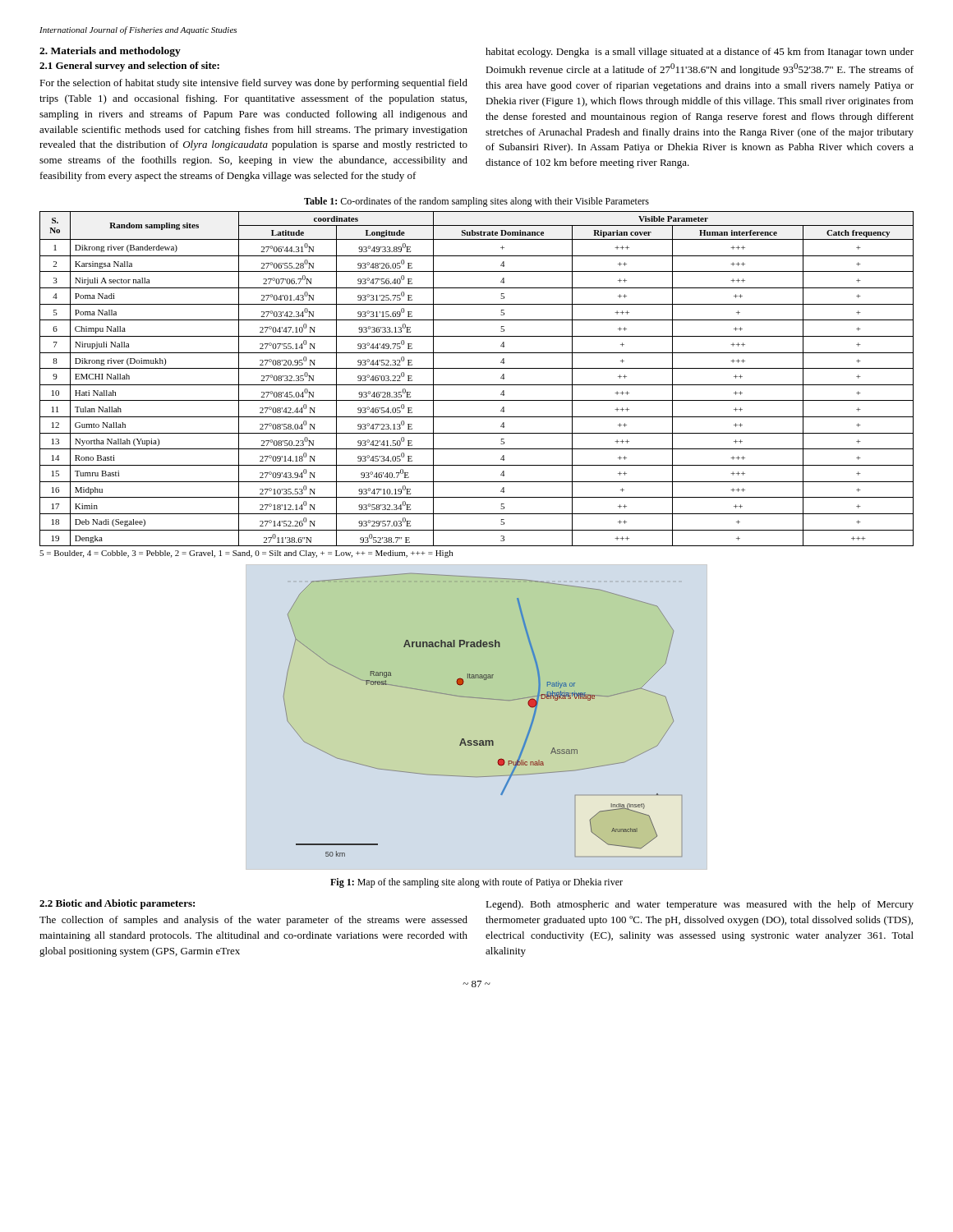Find "2. Materials and methodology" on this page
This screenshot has height=1232, width=953.
pos(110,52)
